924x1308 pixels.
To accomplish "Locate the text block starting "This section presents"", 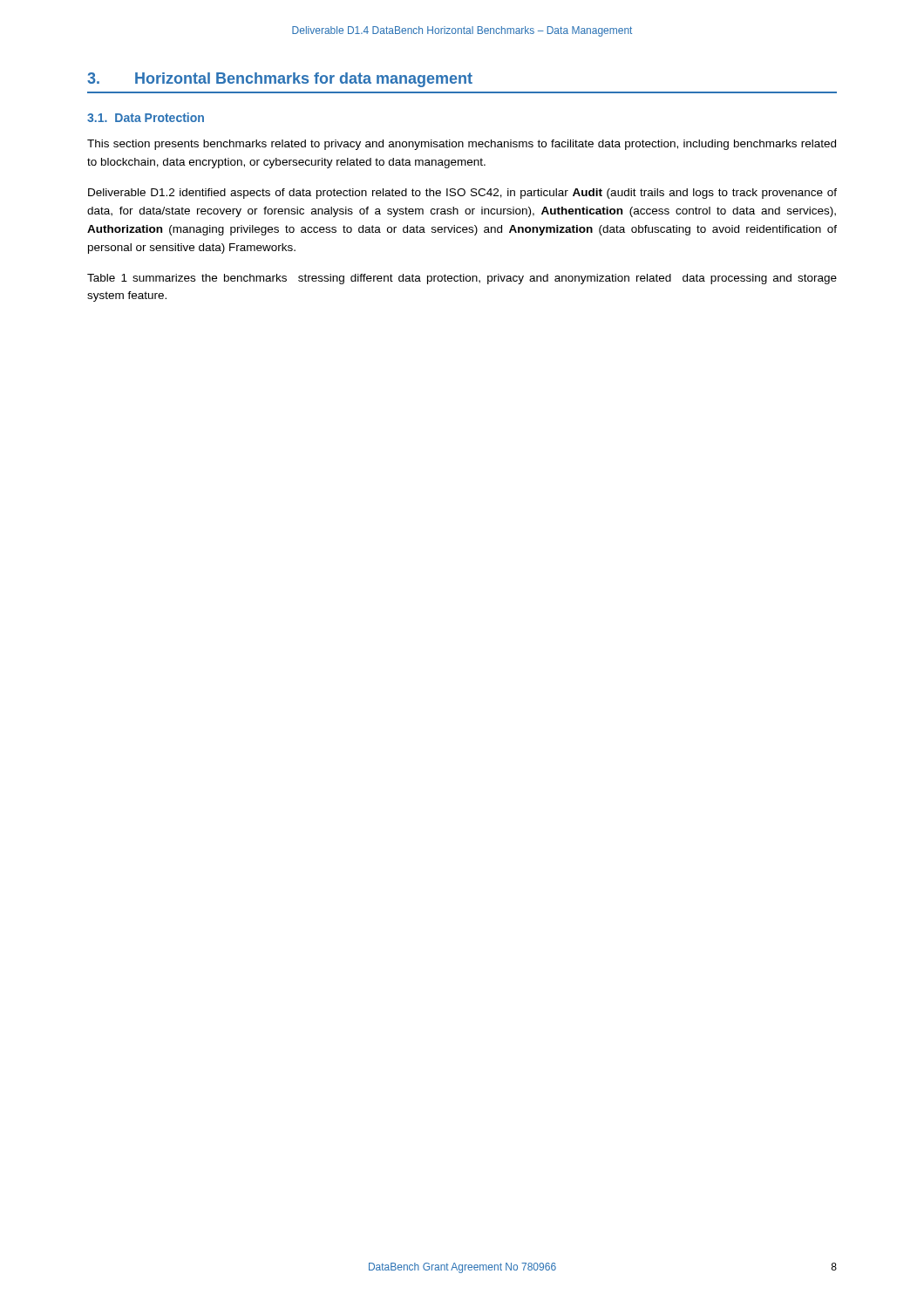I will point(462,153).
